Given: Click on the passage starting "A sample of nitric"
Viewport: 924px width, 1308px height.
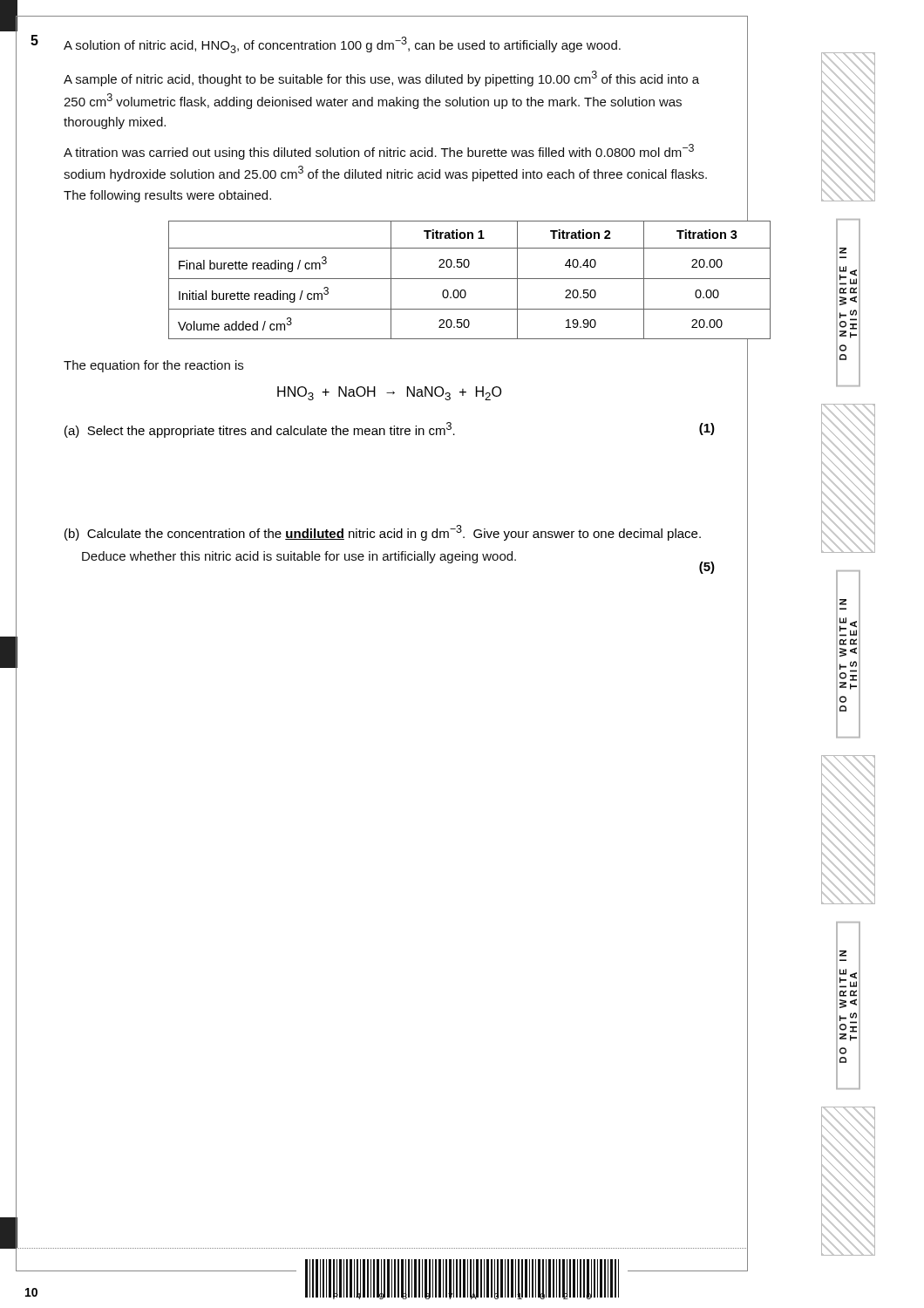Looking at the screenshot, I should [x=381, y=99].
